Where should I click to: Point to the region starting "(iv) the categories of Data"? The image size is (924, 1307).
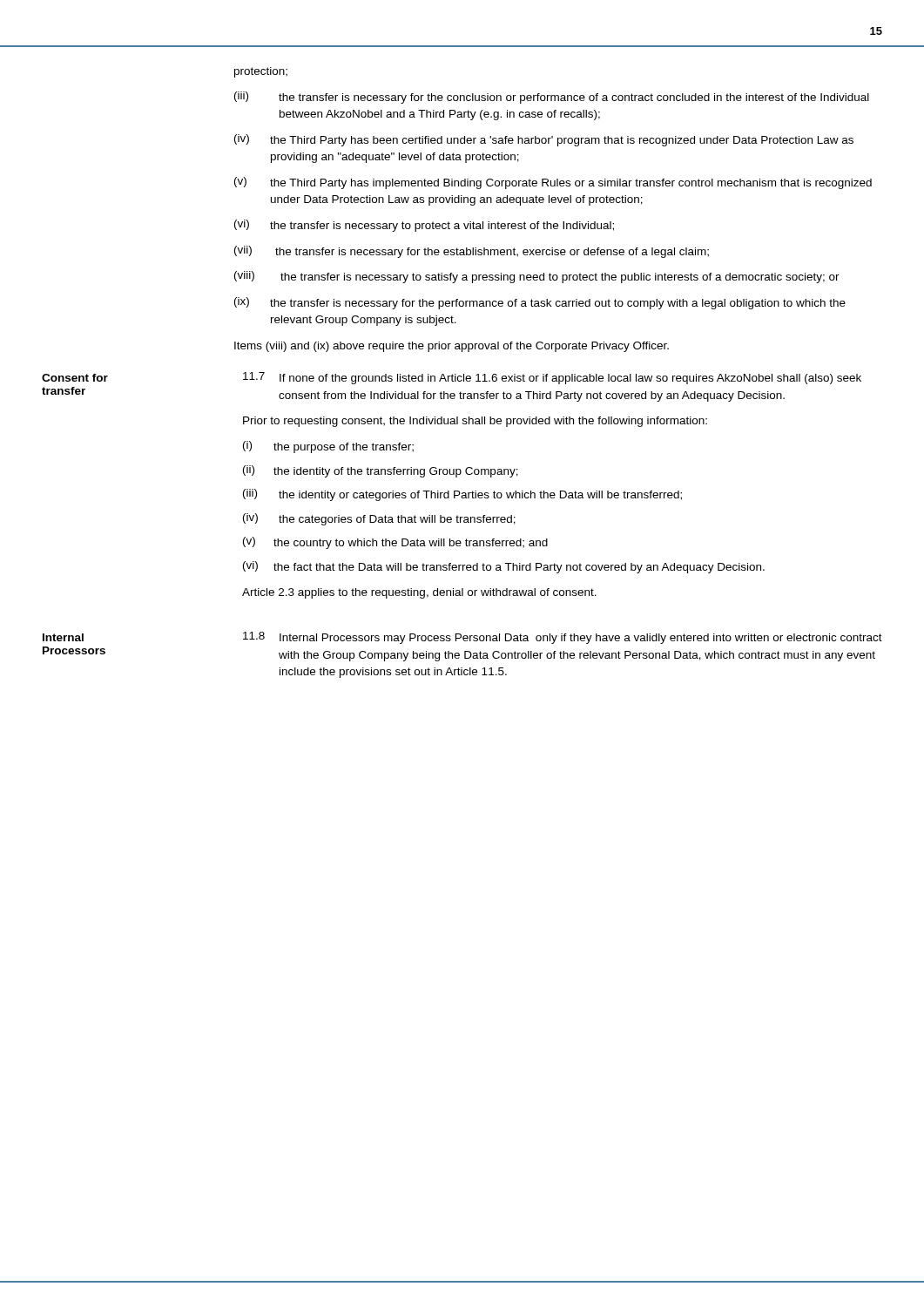tap(379, 519)
